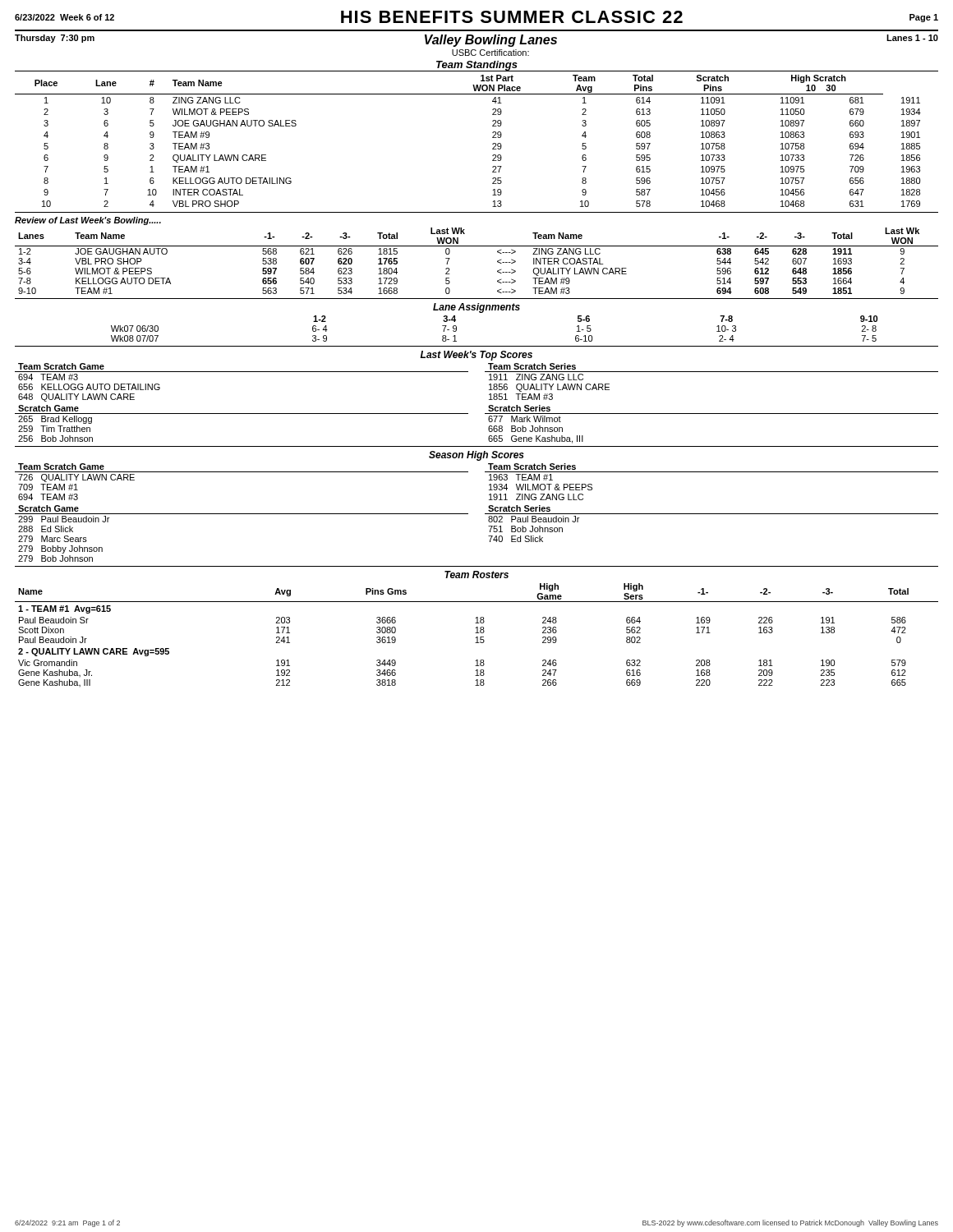Viewport: 953px width, 1232px height.
Task: Click on the section header with the text "Review of Last Week's Bowling"
Action: [x=88, y=220]
